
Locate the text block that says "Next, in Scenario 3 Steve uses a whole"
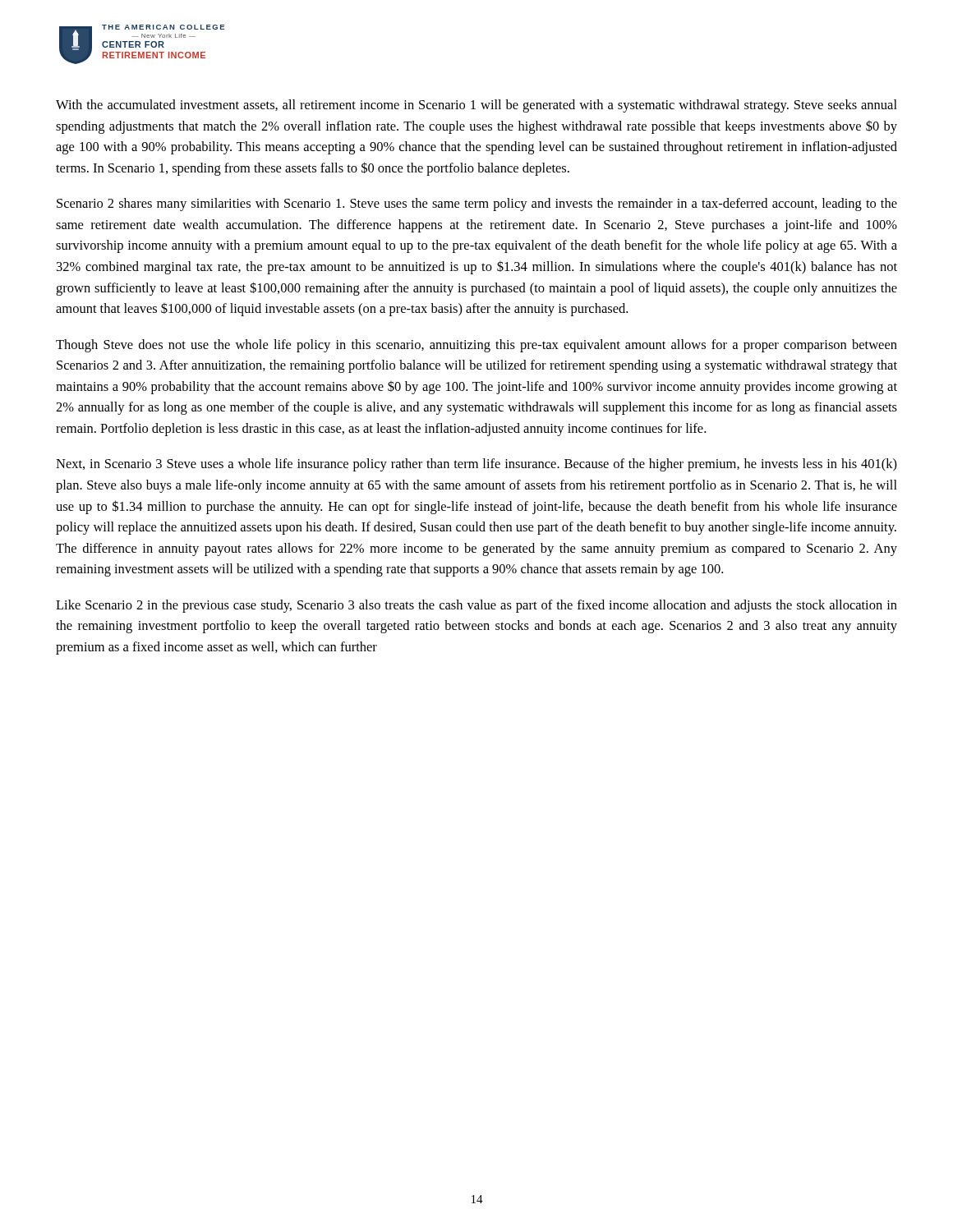476,517
